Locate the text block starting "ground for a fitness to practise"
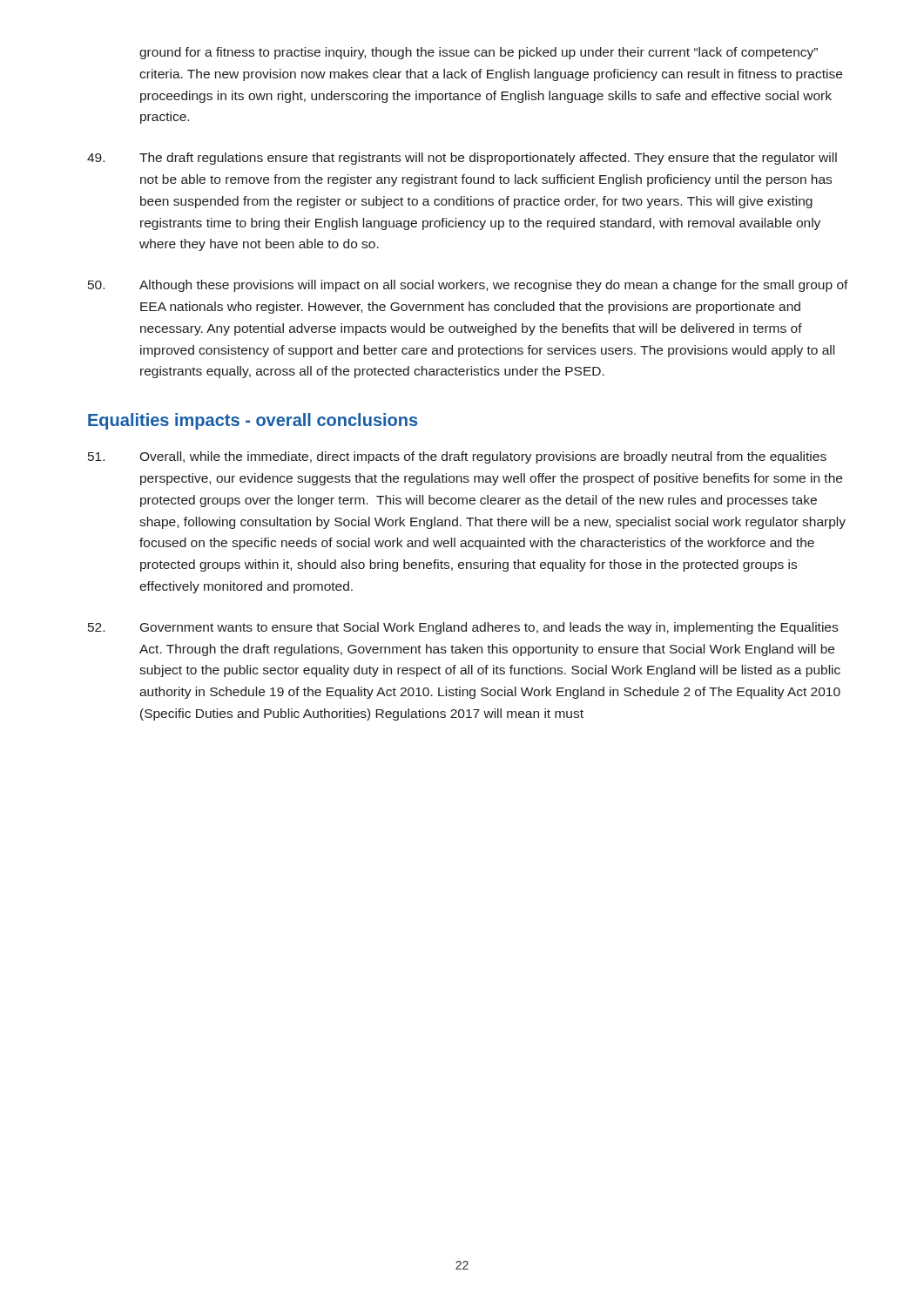 (491, 84)
